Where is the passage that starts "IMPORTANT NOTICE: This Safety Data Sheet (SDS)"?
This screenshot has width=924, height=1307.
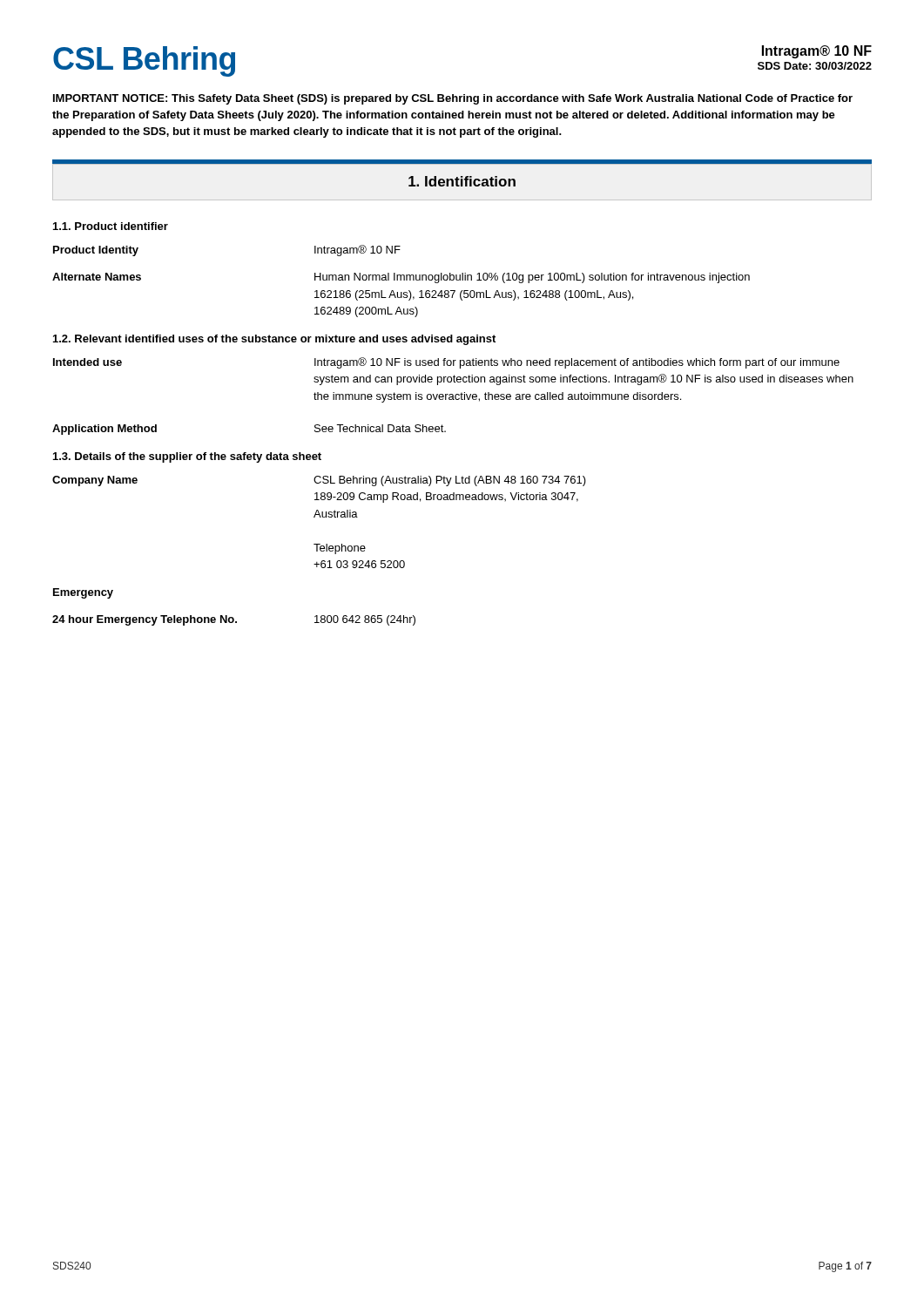[x=452, y=114]
